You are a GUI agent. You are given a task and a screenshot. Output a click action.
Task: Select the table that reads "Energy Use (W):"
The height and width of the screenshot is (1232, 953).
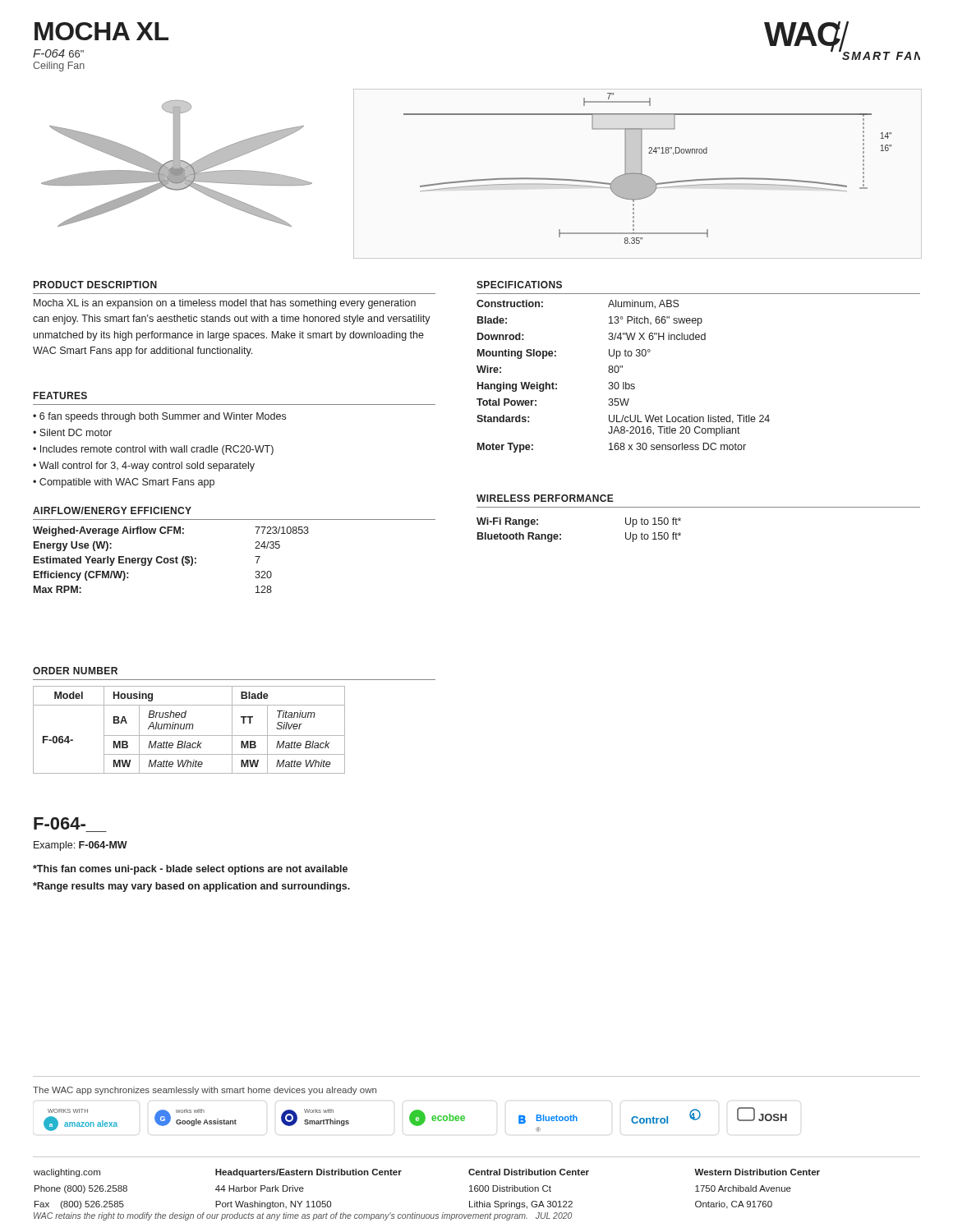234,560
